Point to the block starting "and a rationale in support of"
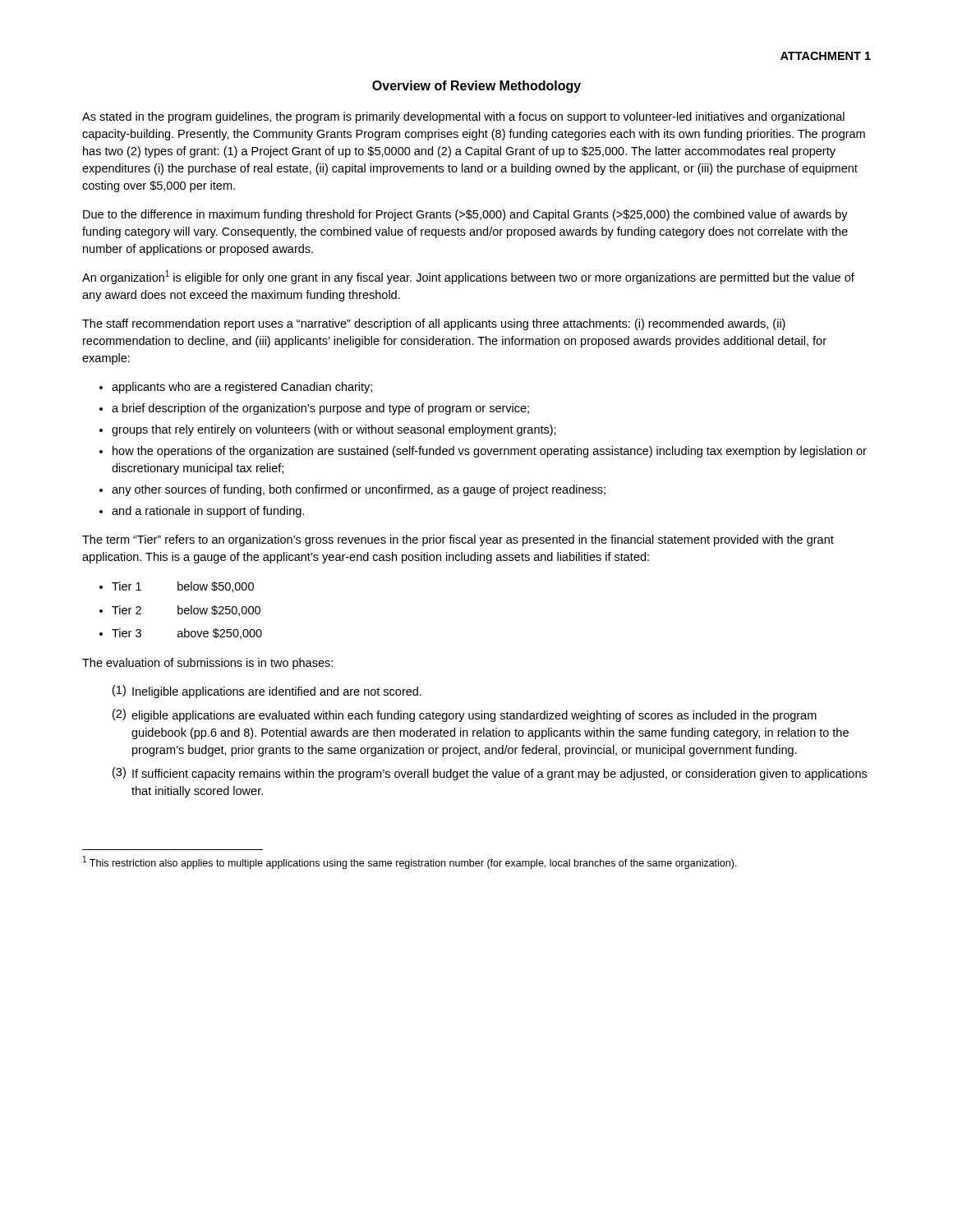 pyautogui.click(x=202, y=512)
